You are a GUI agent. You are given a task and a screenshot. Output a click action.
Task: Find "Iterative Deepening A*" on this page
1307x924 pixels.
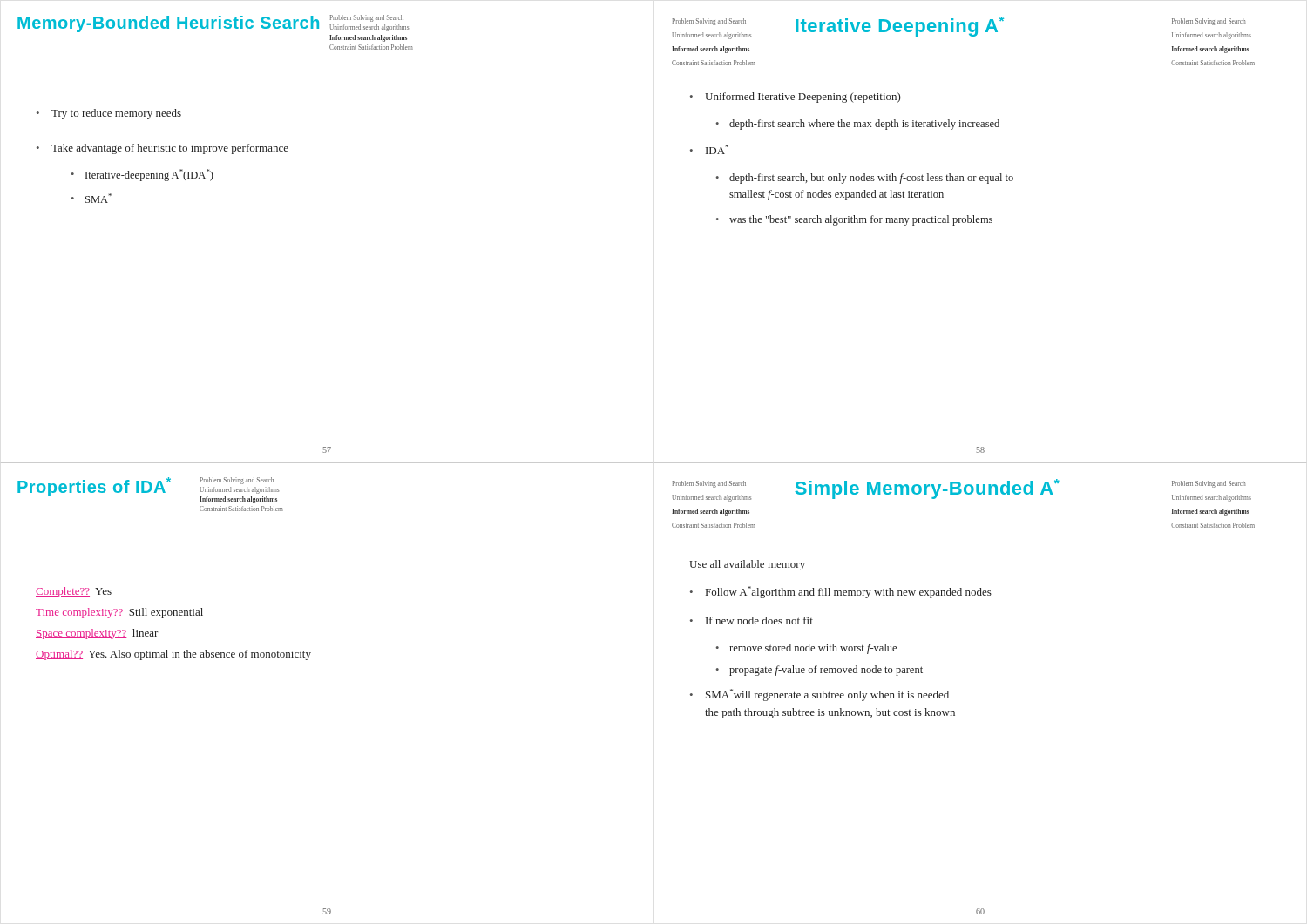point(900,25)
